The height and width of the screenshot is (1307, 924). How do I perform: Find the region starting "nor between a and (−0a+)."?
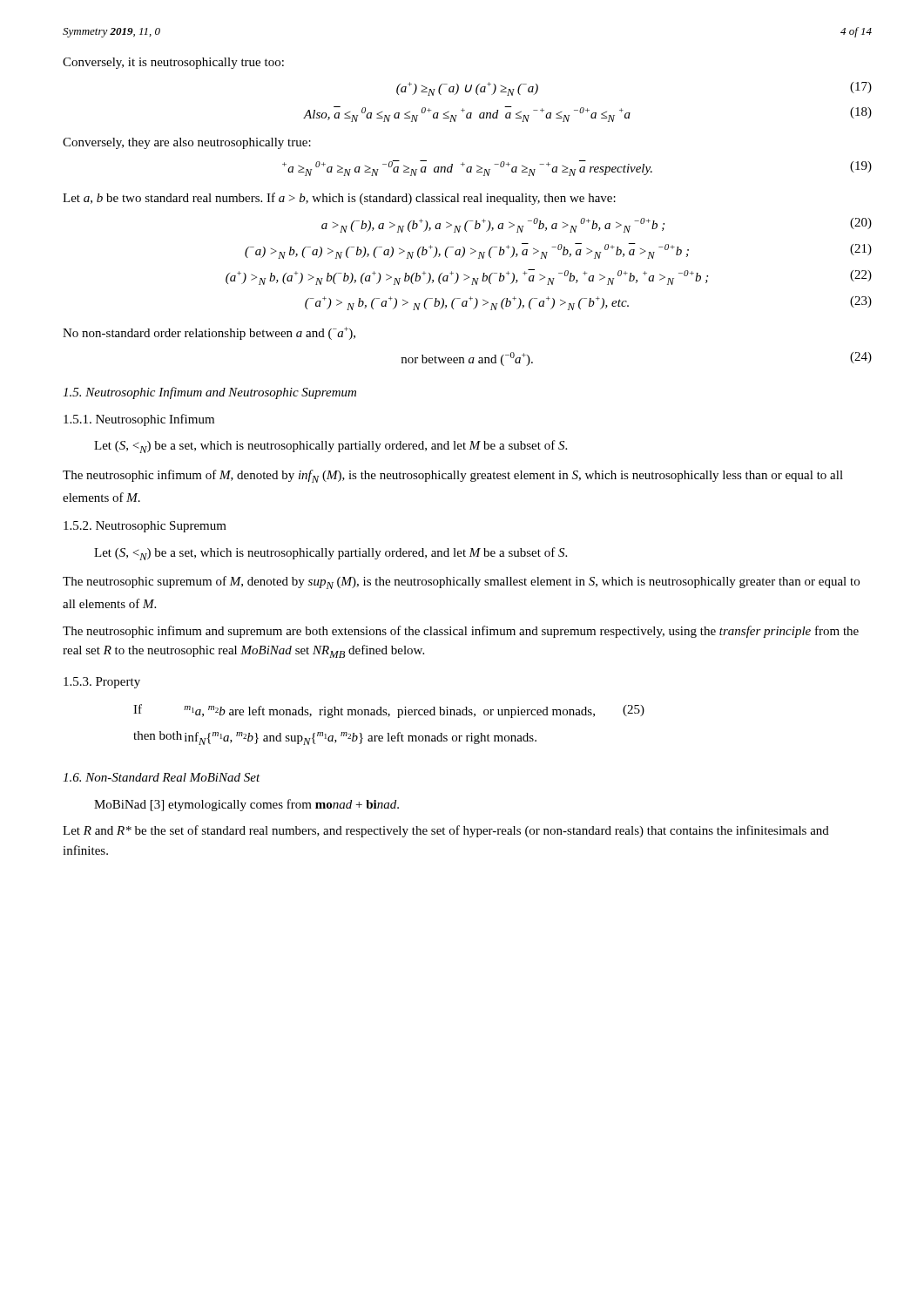tap(471, 359)
